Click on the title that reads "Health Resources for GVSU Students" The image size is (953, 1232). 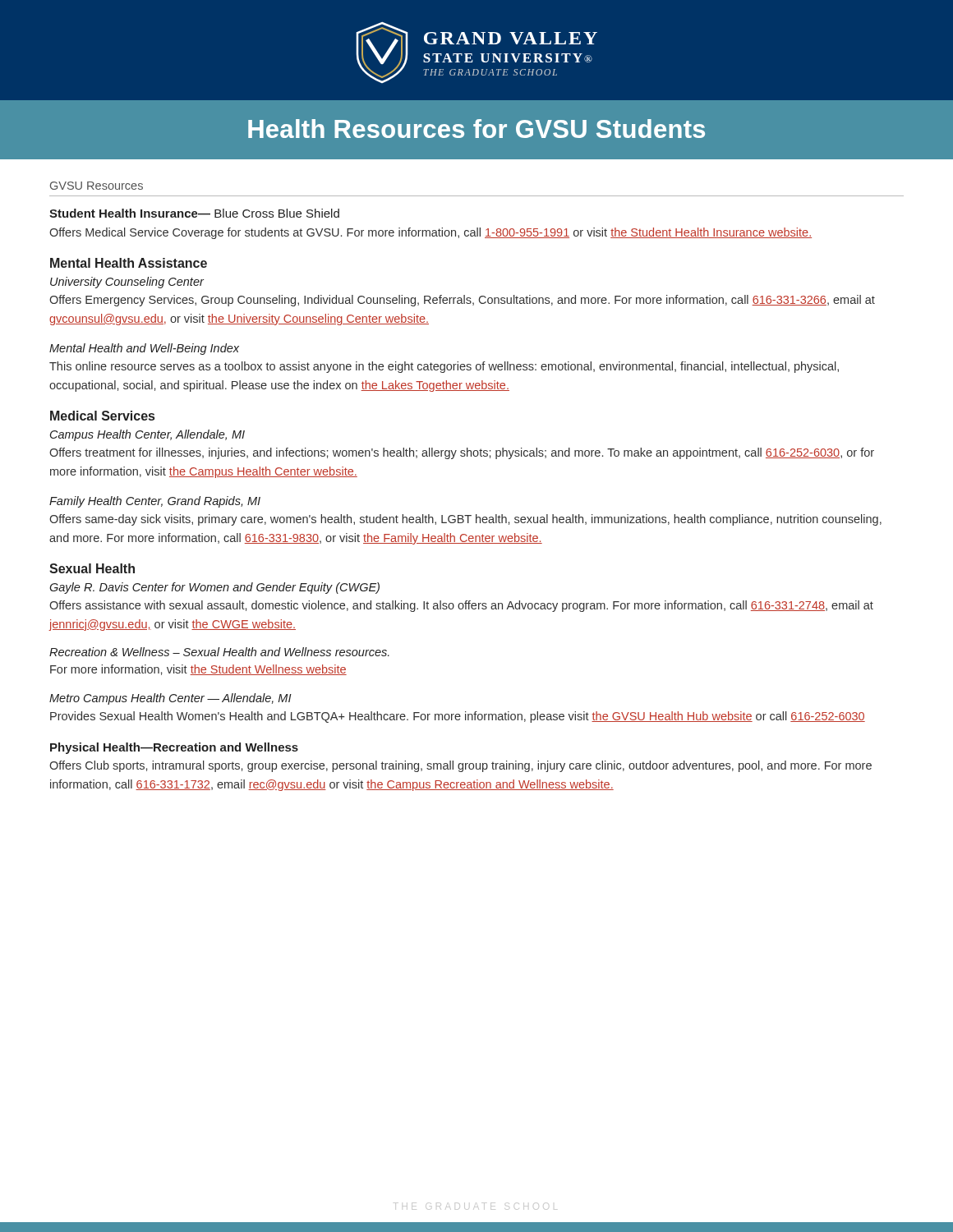(476, 129)
